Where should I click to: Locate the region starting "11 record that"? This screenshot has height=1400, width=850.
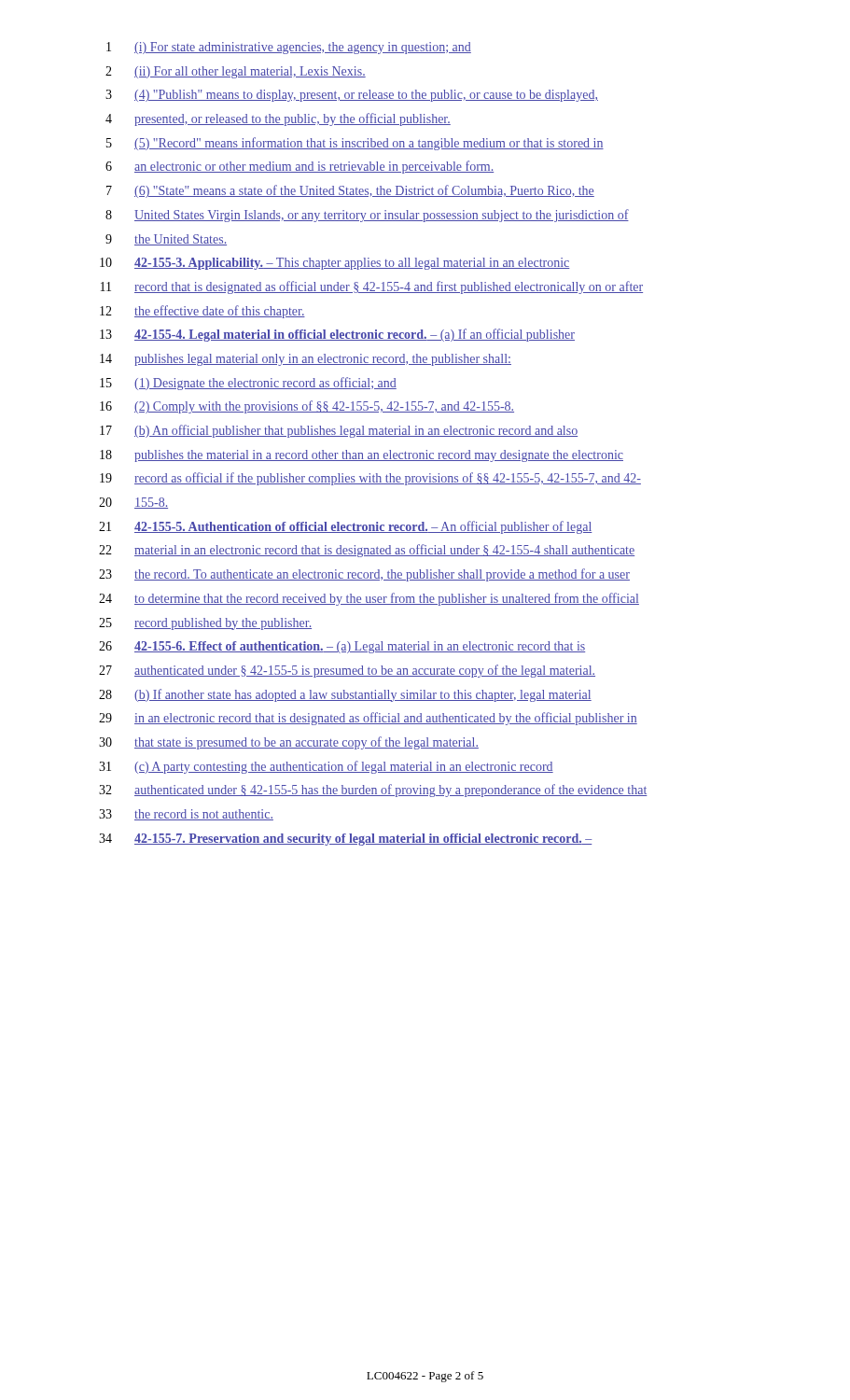[x=434, y=287]
